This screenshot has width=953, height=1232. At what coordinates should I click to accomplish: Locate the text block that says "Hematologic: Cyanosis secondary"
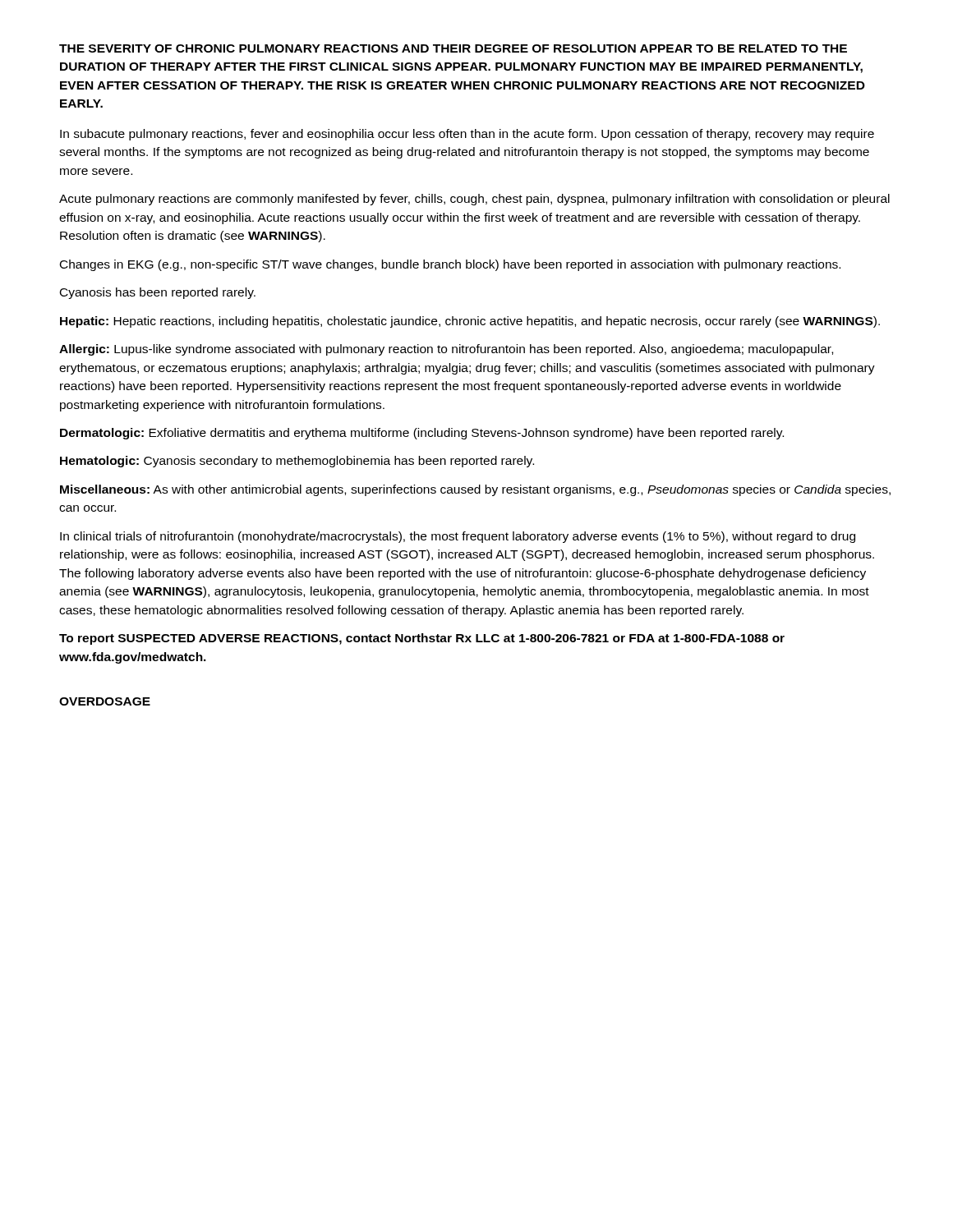476,461
